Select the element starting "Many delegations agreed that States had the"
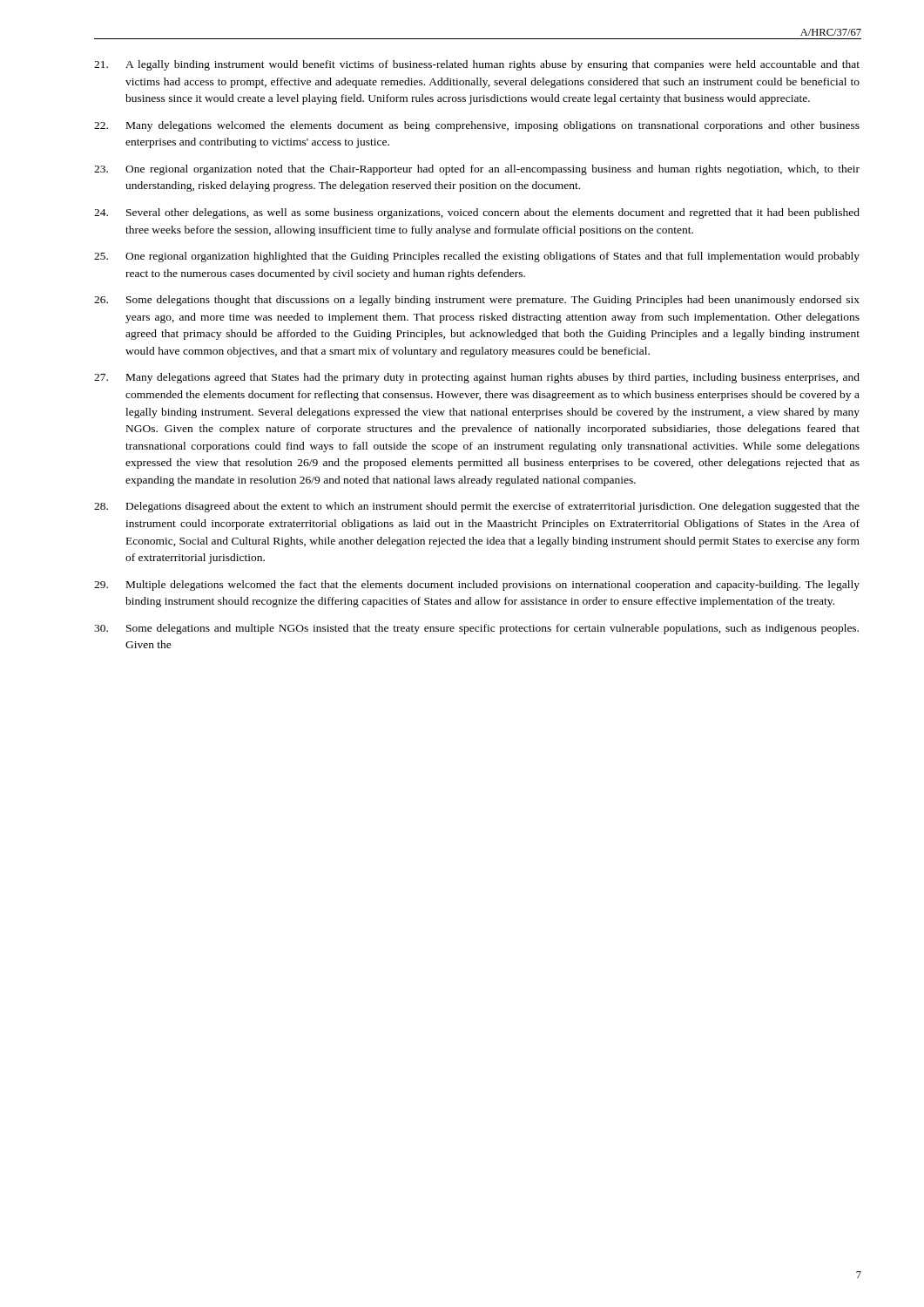Screen dimensions: 1307x924 pos(477,429)
